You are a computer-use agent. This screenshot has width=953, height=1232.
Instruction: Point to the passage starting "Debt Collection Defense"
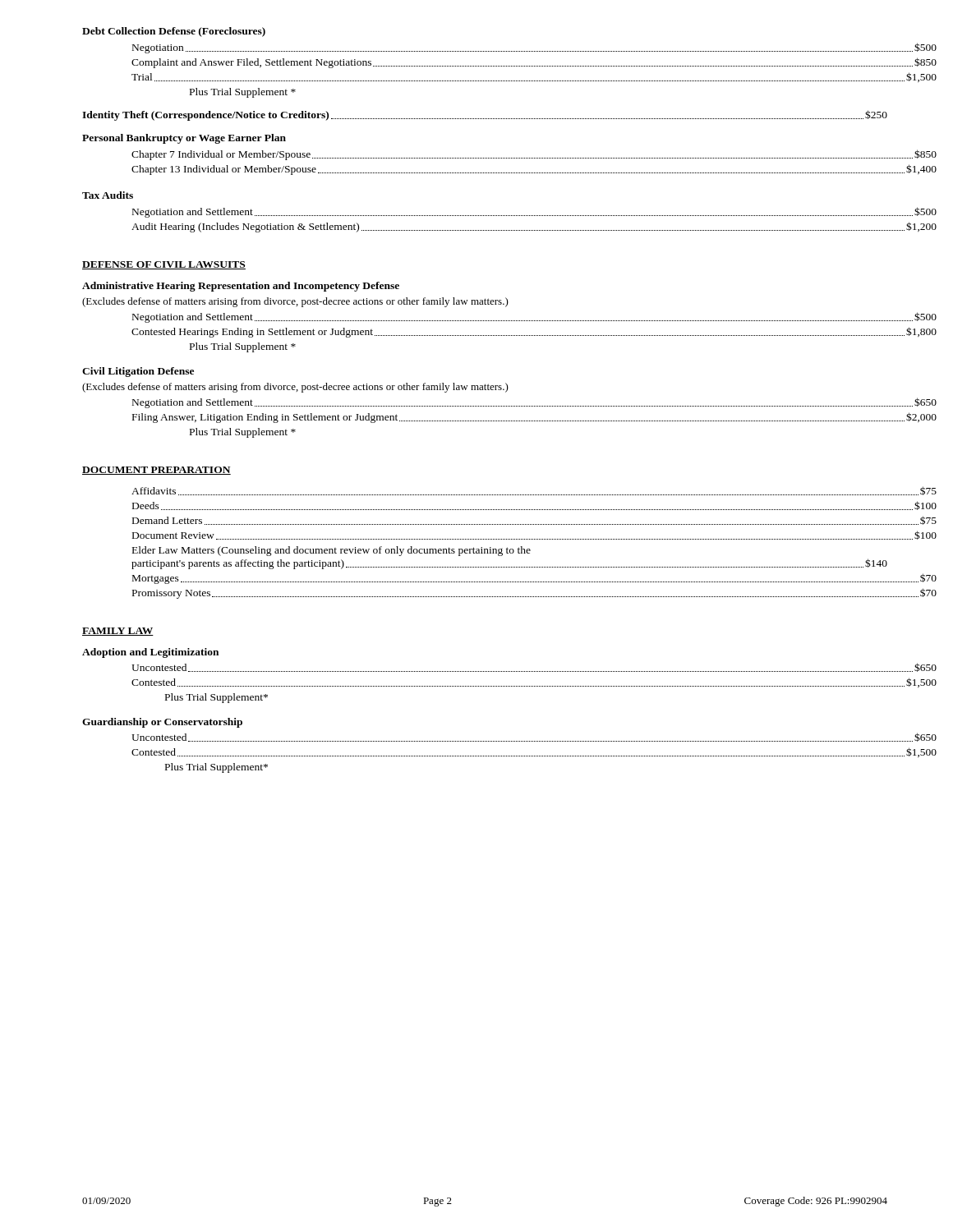click(x=174, y=31)
